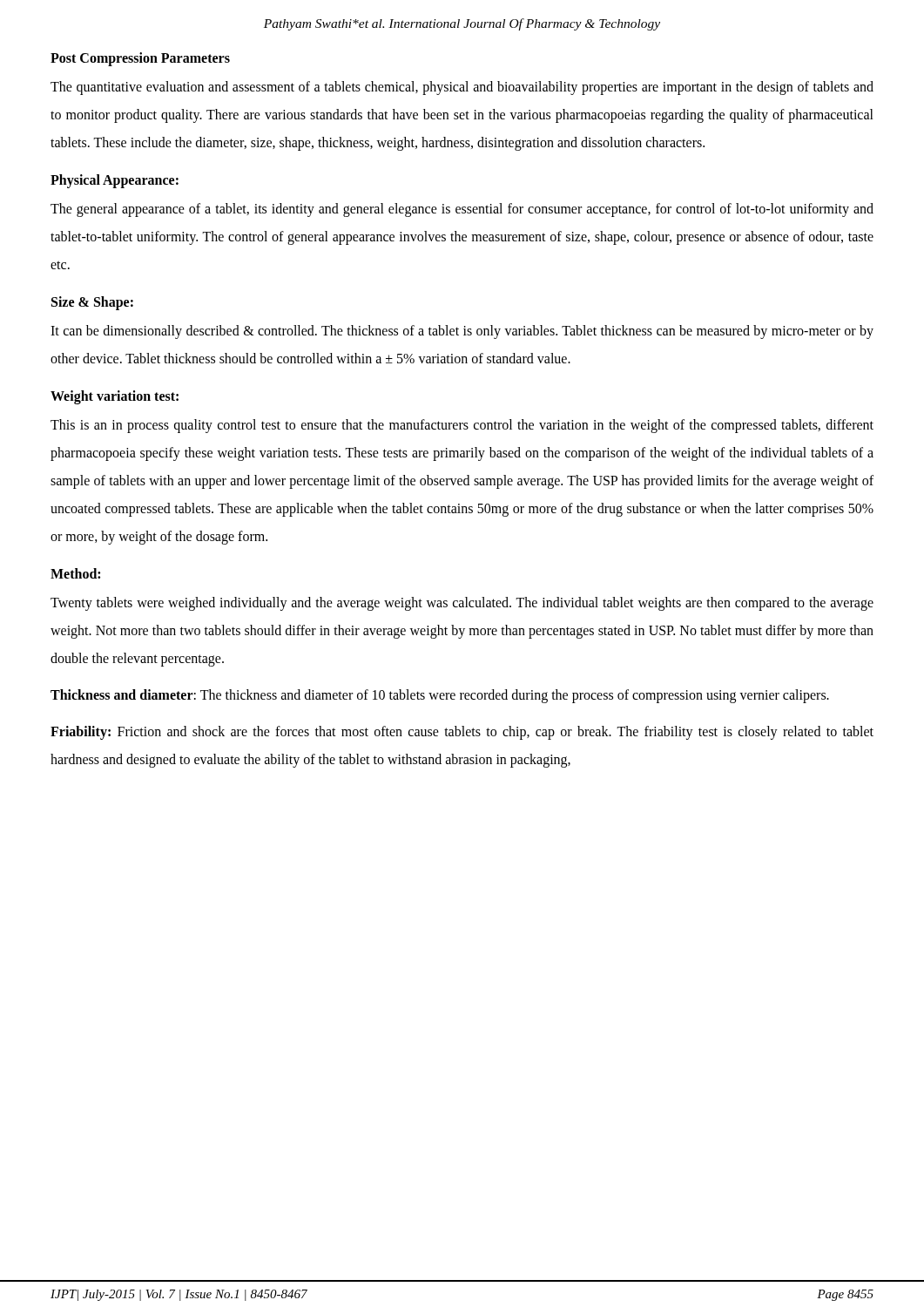Navigate to the element starting "Friability: Friction and shock are the forces that"

[x=462, y=745]
